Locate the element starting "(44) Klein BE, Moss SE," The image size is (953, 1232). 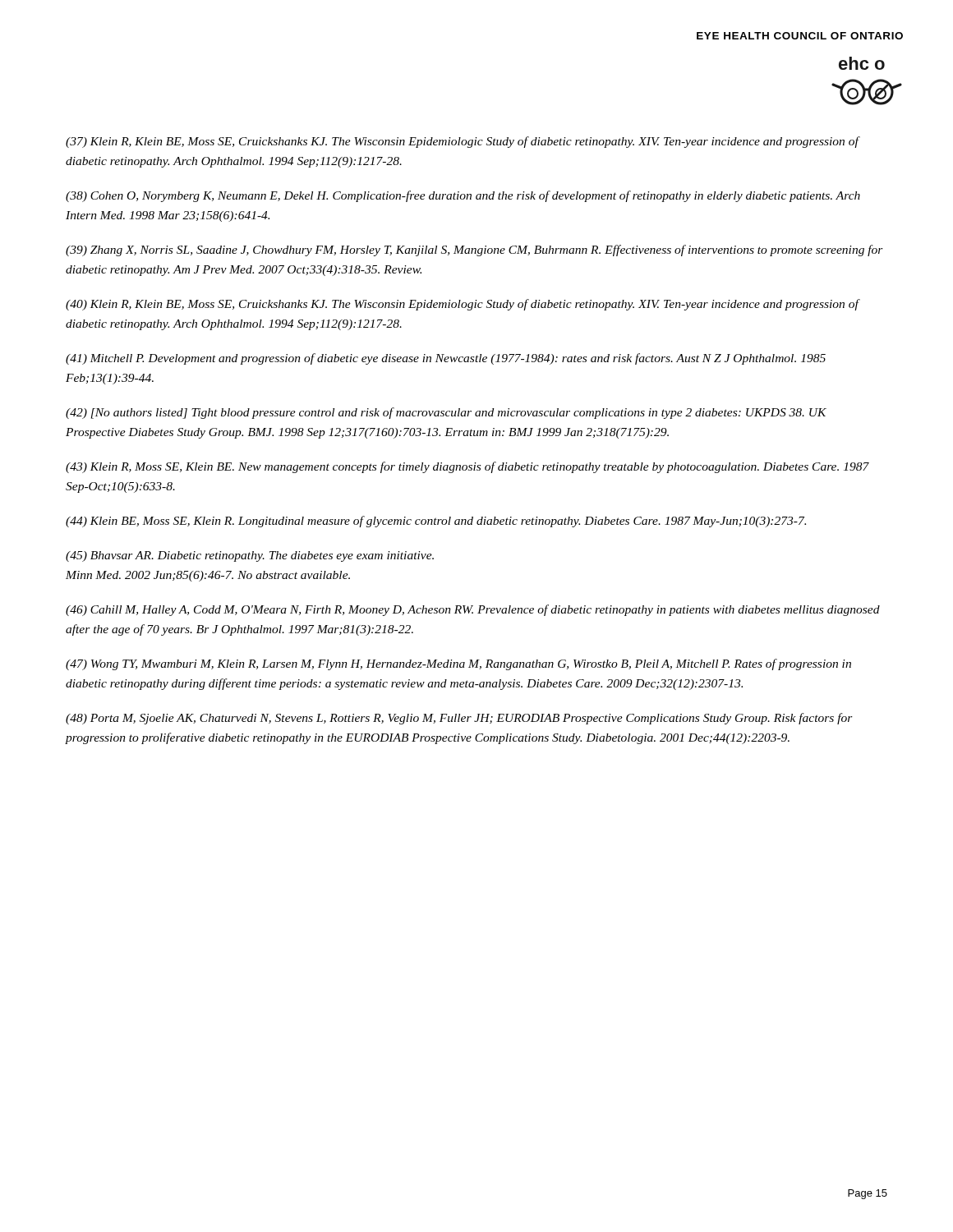(437, 520)
